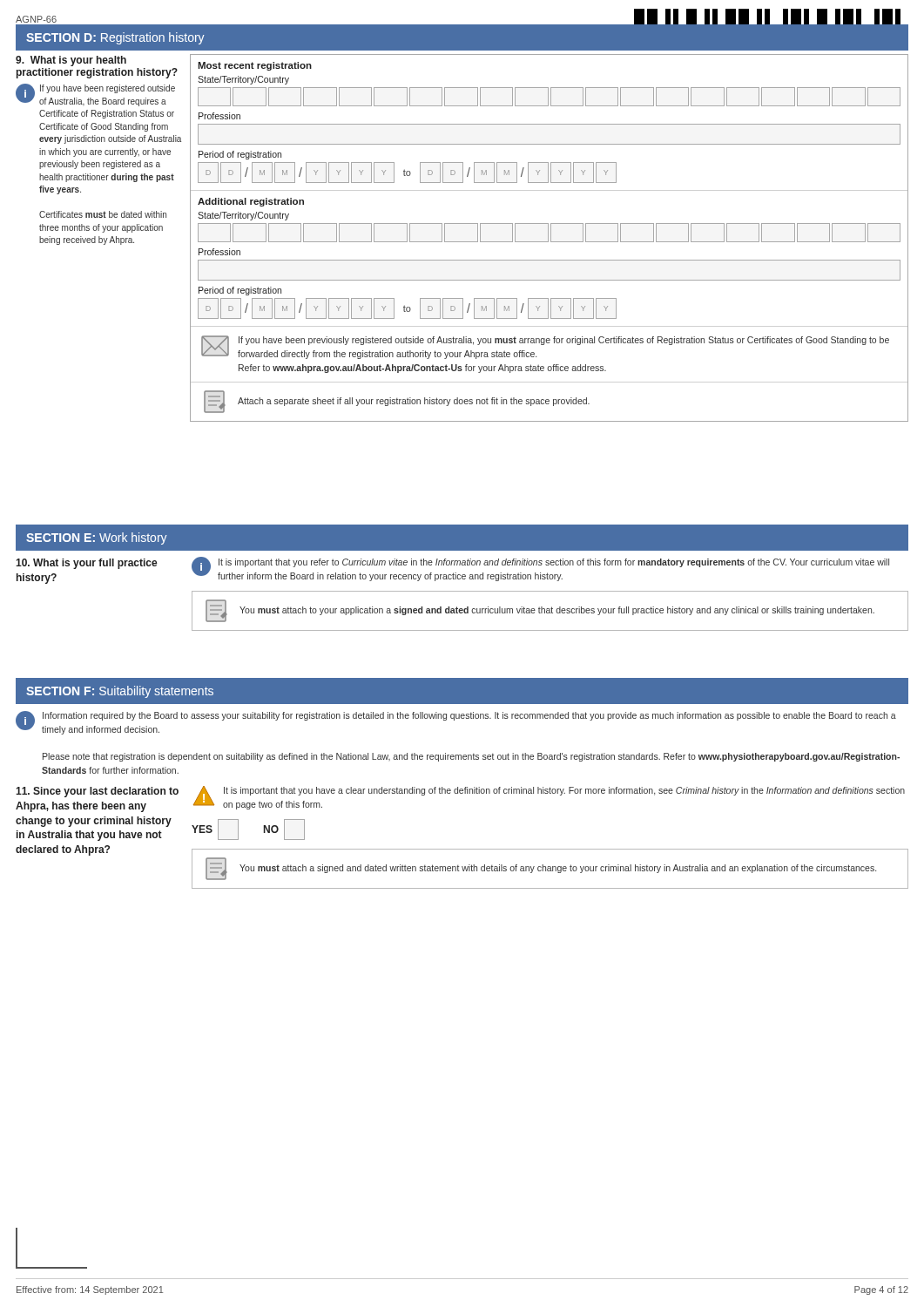Point to the block beginning "! It is"

click(x=550, y=798)
